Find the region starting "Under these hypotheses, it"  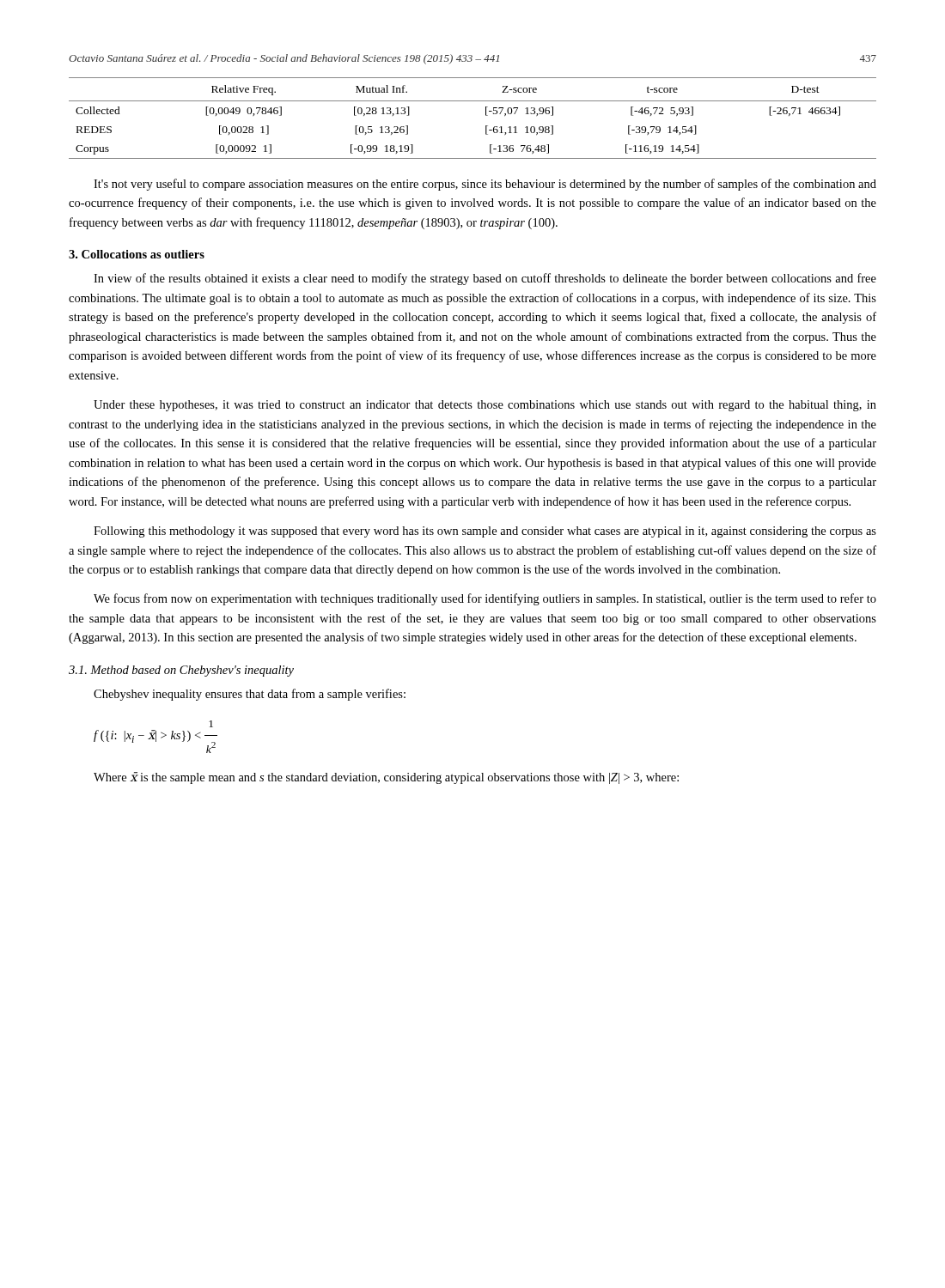[x=472, y=453]
